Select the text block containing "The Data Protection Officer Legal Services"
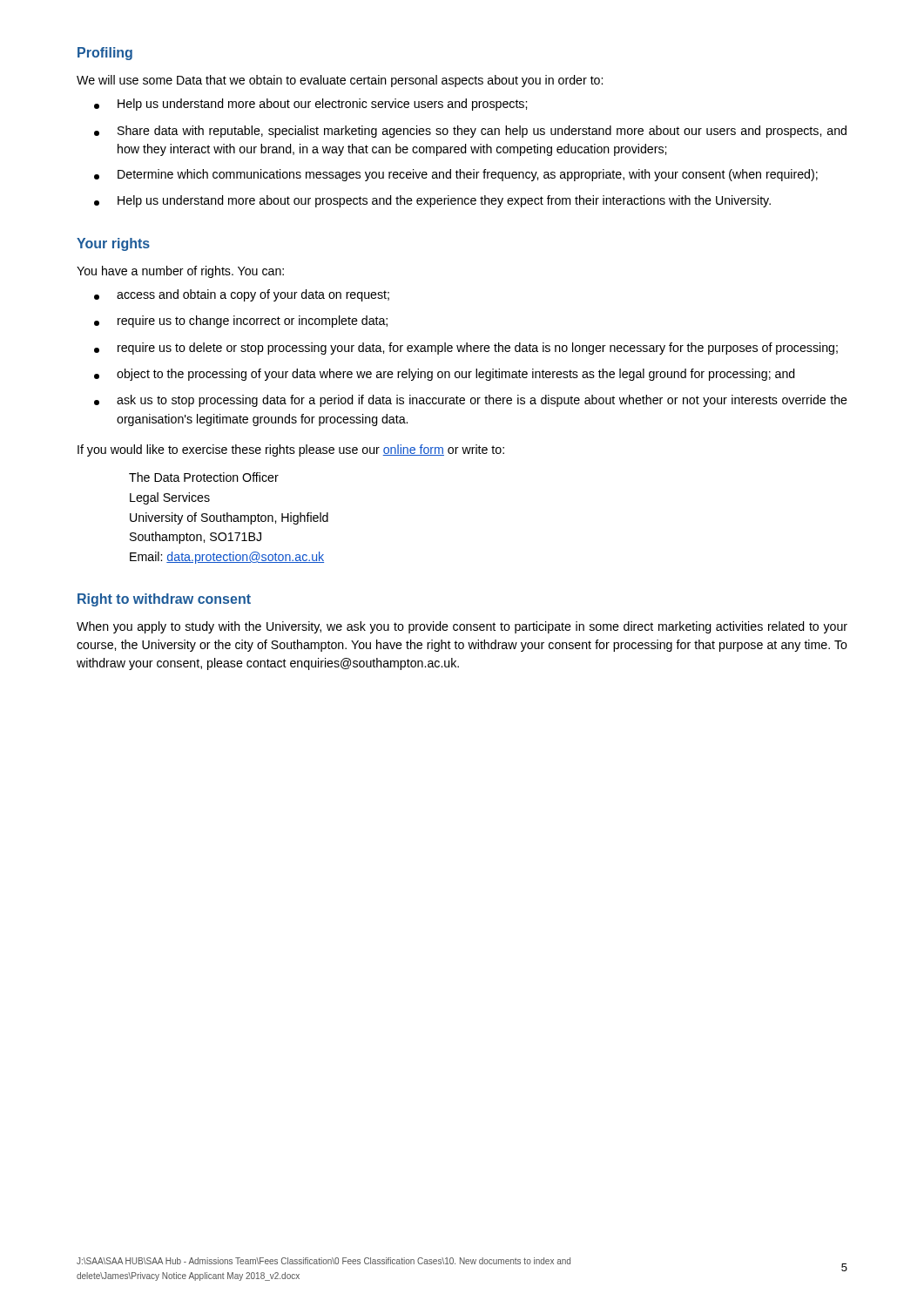This screenshot has height=1307, width=924. (x=229, y=517)
